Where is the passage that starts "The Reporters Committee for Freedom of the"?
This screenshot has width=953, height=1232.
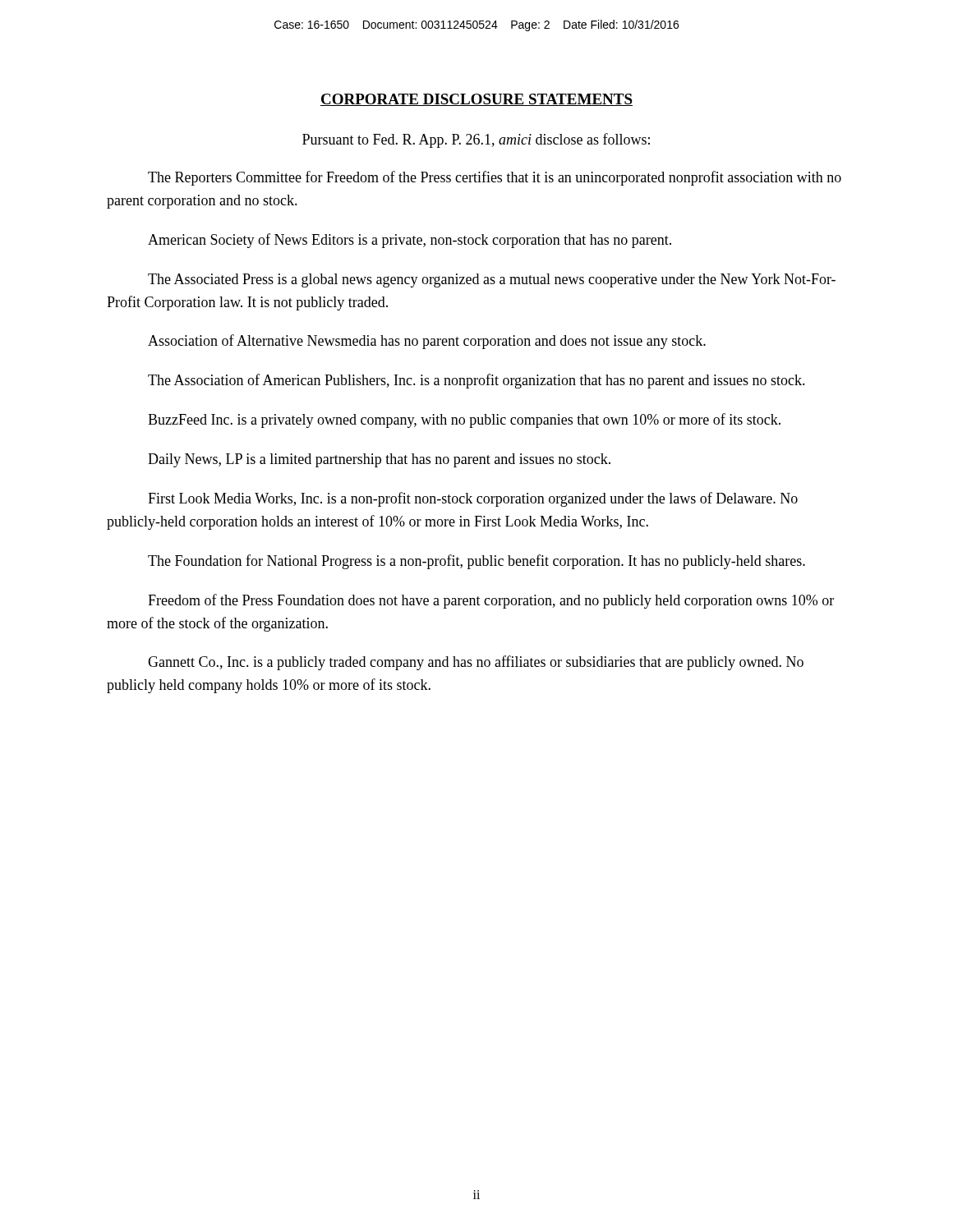coord(474,189)
